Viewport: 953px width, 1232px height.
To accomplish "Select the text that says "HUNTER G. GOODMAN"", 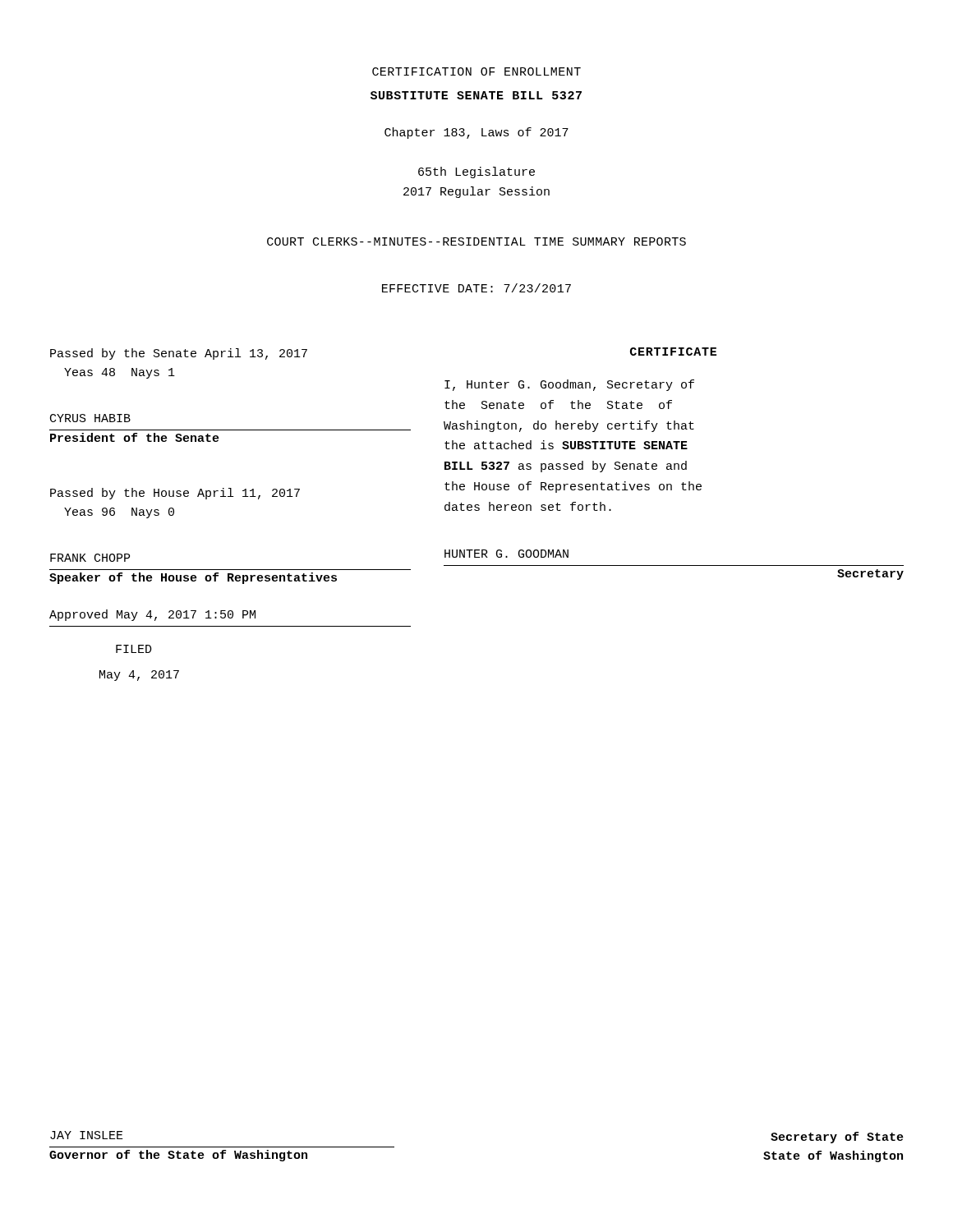I will point(506,555).
